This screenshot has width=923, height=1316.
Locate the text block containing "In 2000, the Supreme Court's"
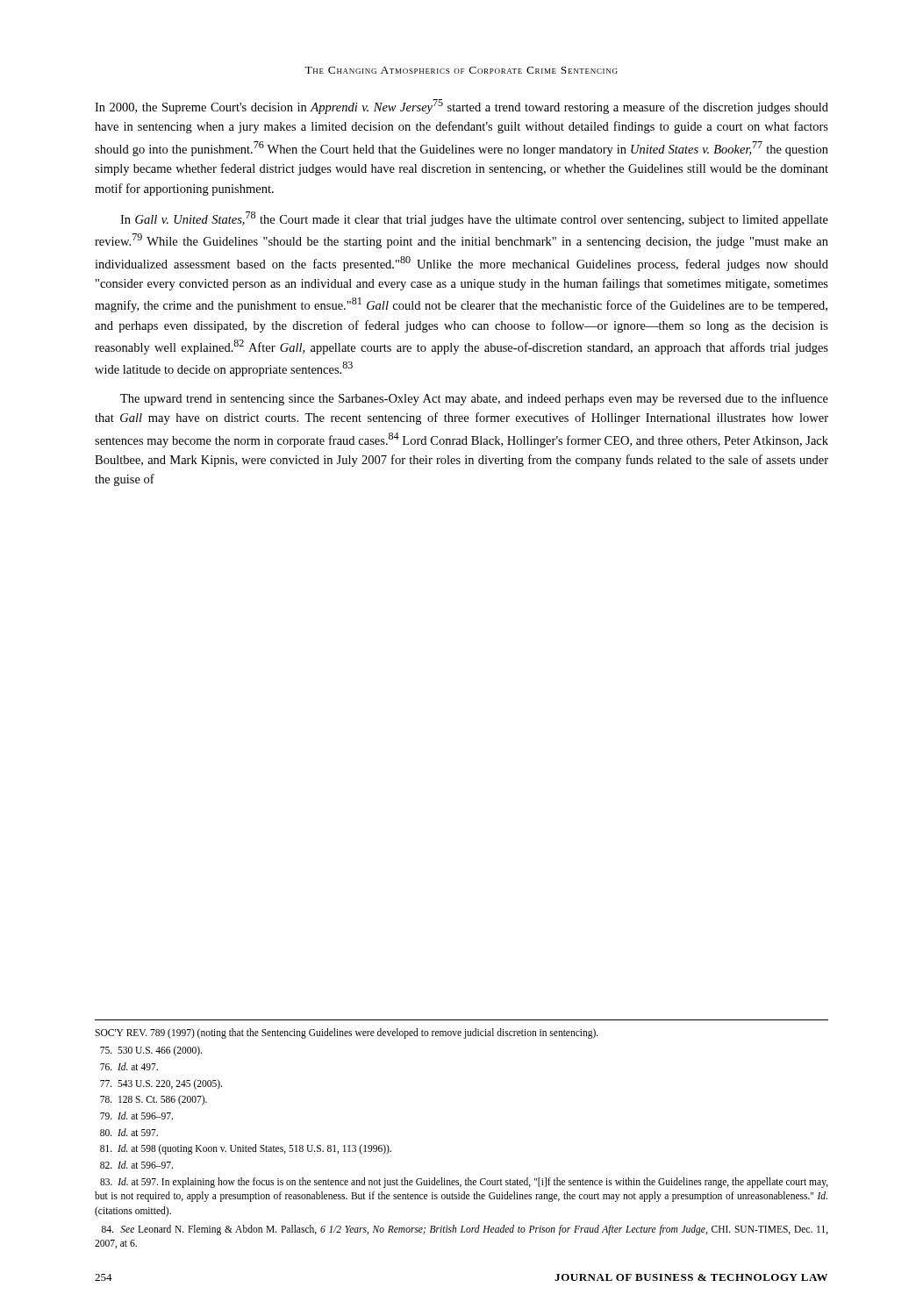pos(462,147)
